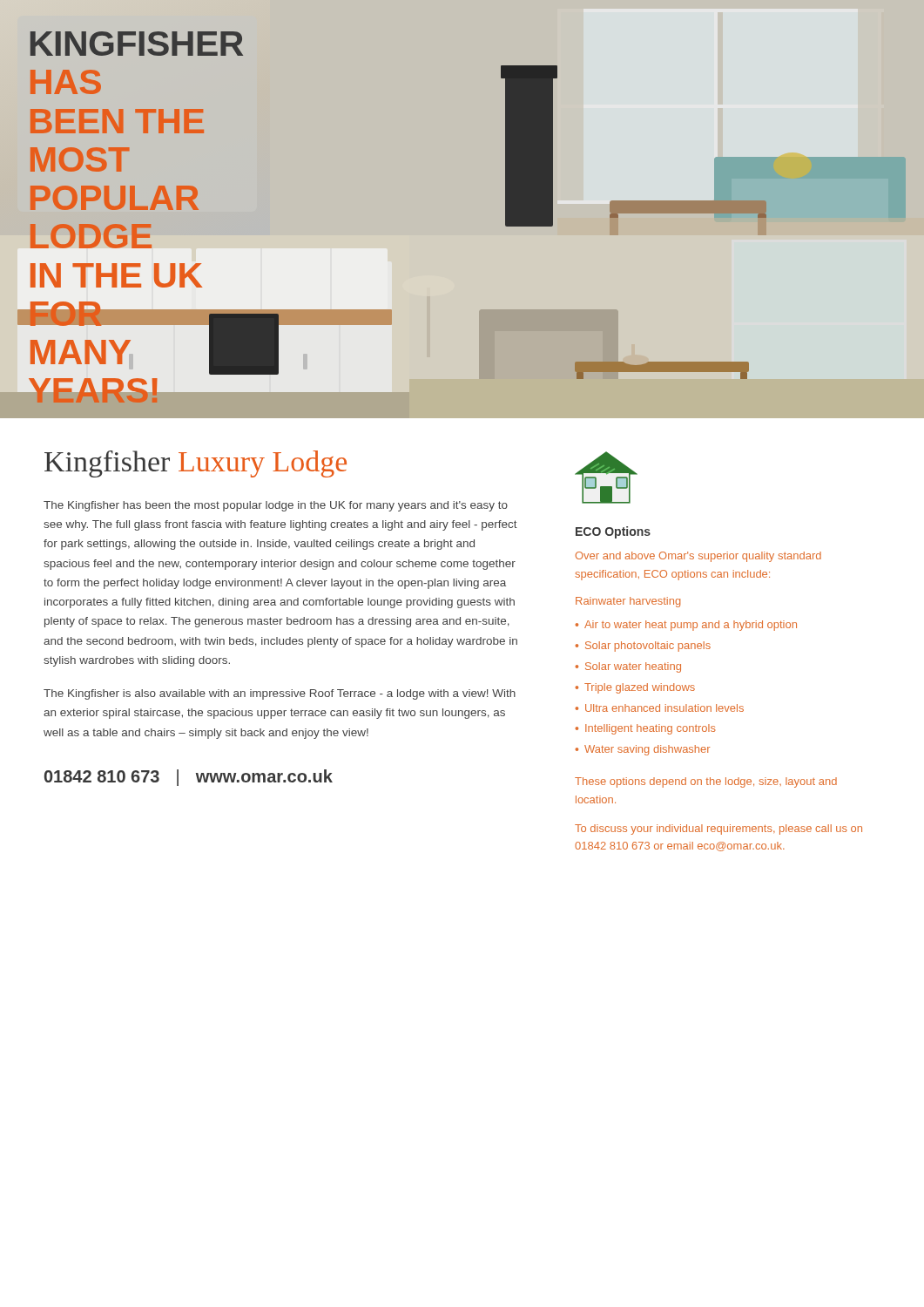Where is the passage that starts "To discuss your"?
Screen dimensions: 1307x924
tap(719, 837)
